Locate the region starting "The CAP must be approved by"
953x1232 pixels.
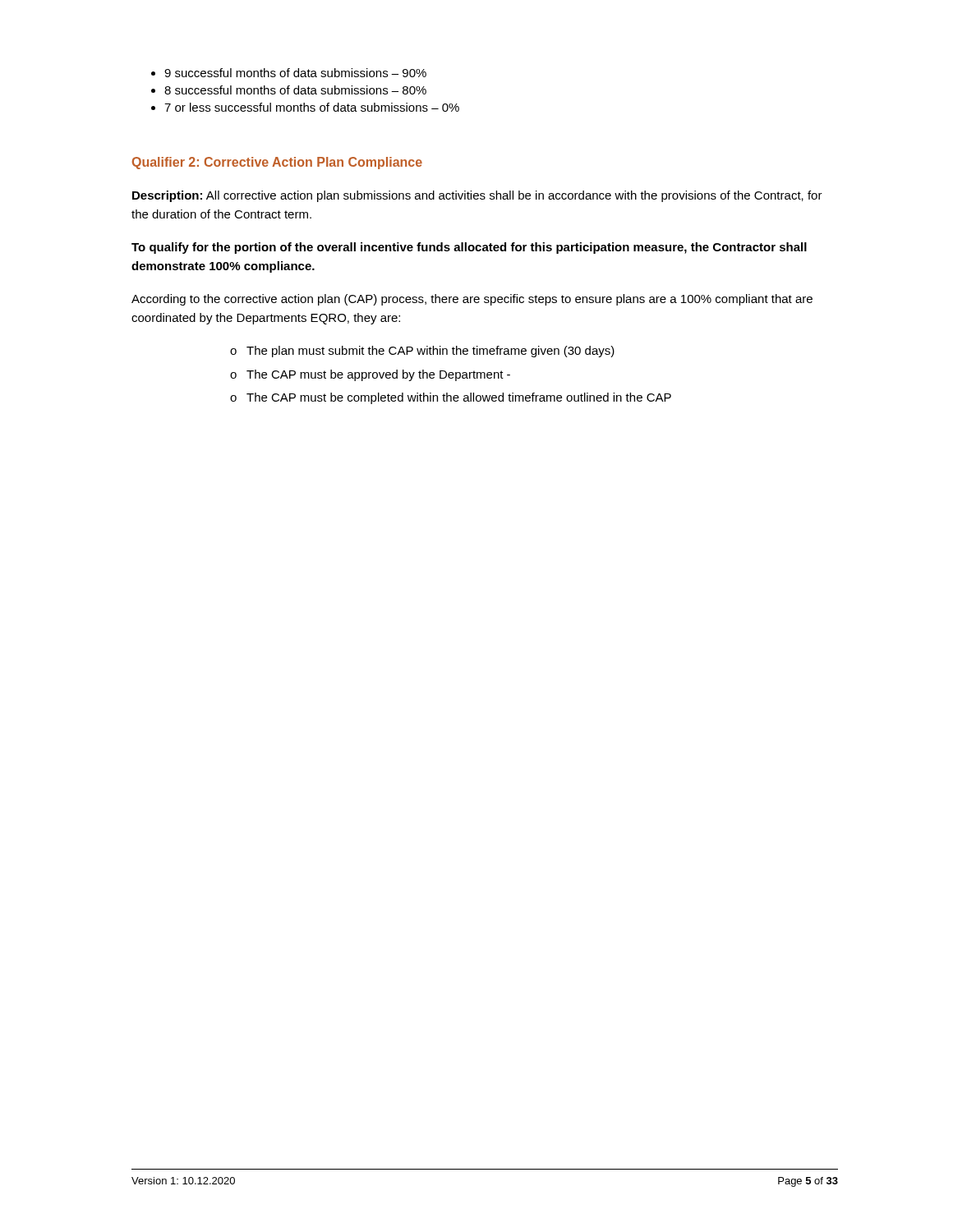[x=379, y=374]
